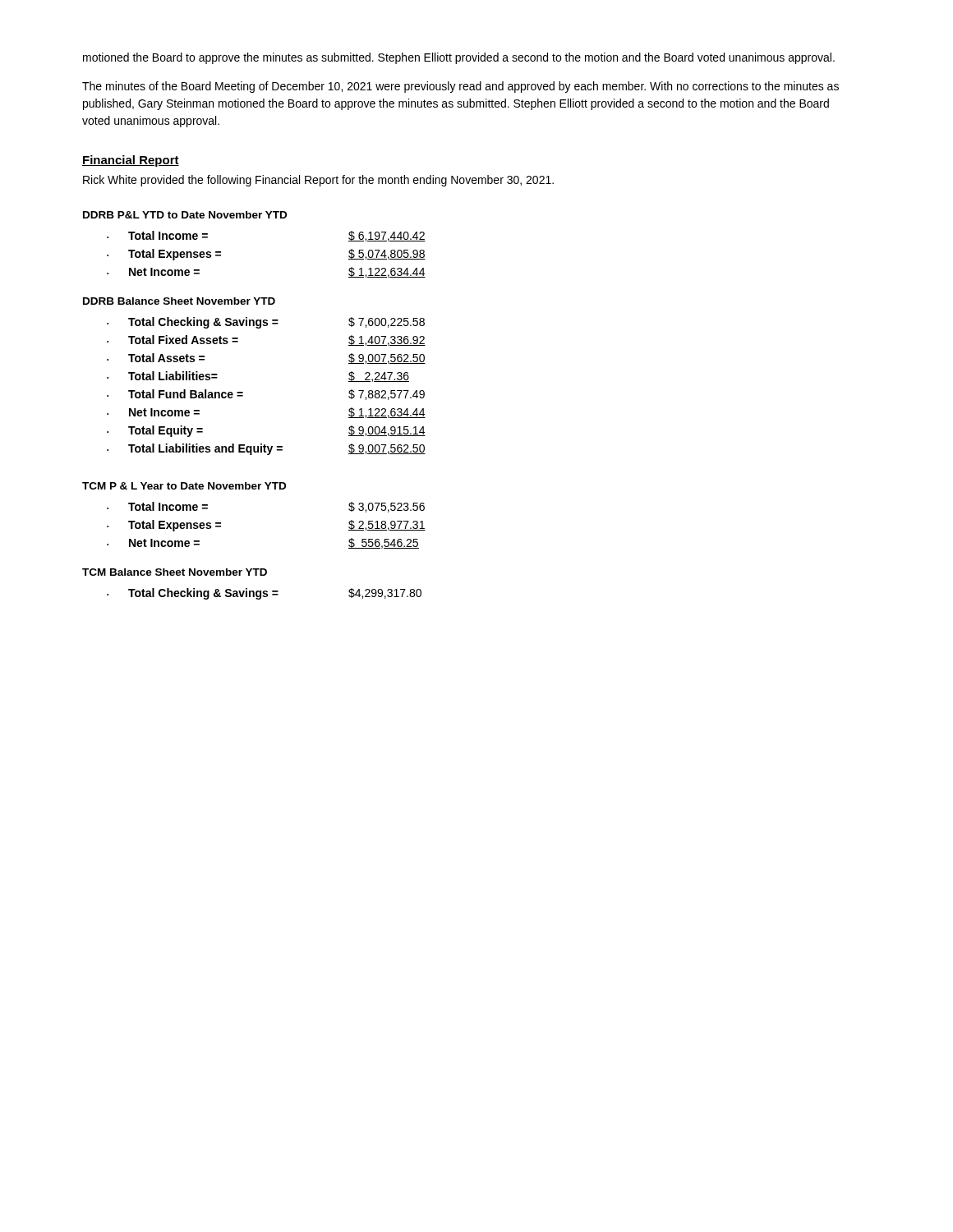Locate the text block that reads "Rick White provided the following Financial Report"
The width and height of the screenshot is (953, 1232).
tap(318, 180)
